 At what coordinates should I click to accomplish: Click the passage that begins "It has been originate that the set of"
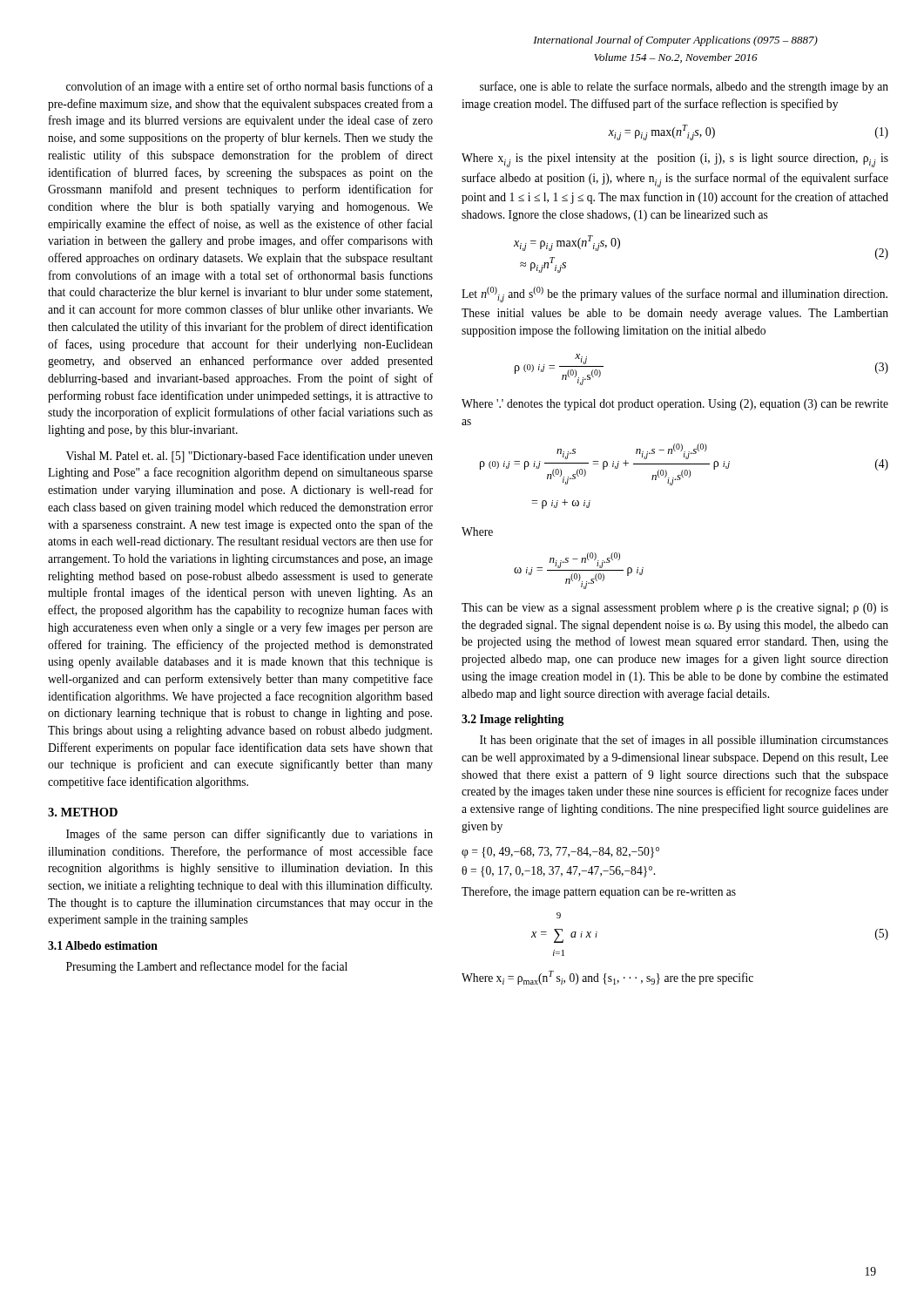(x=675, y=783)
